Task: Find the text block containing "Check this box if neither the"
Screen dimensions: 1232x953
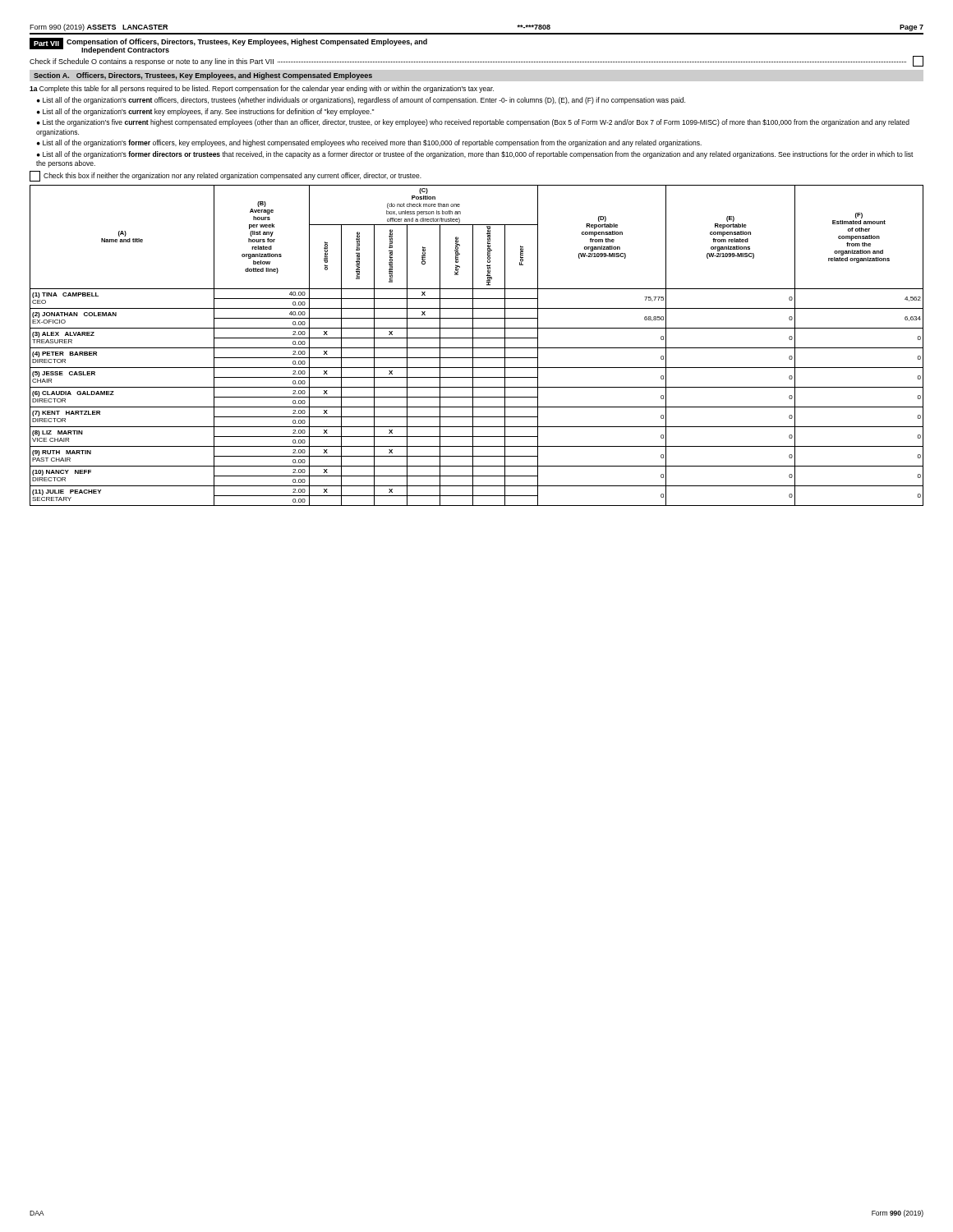Action: [226, 176]
